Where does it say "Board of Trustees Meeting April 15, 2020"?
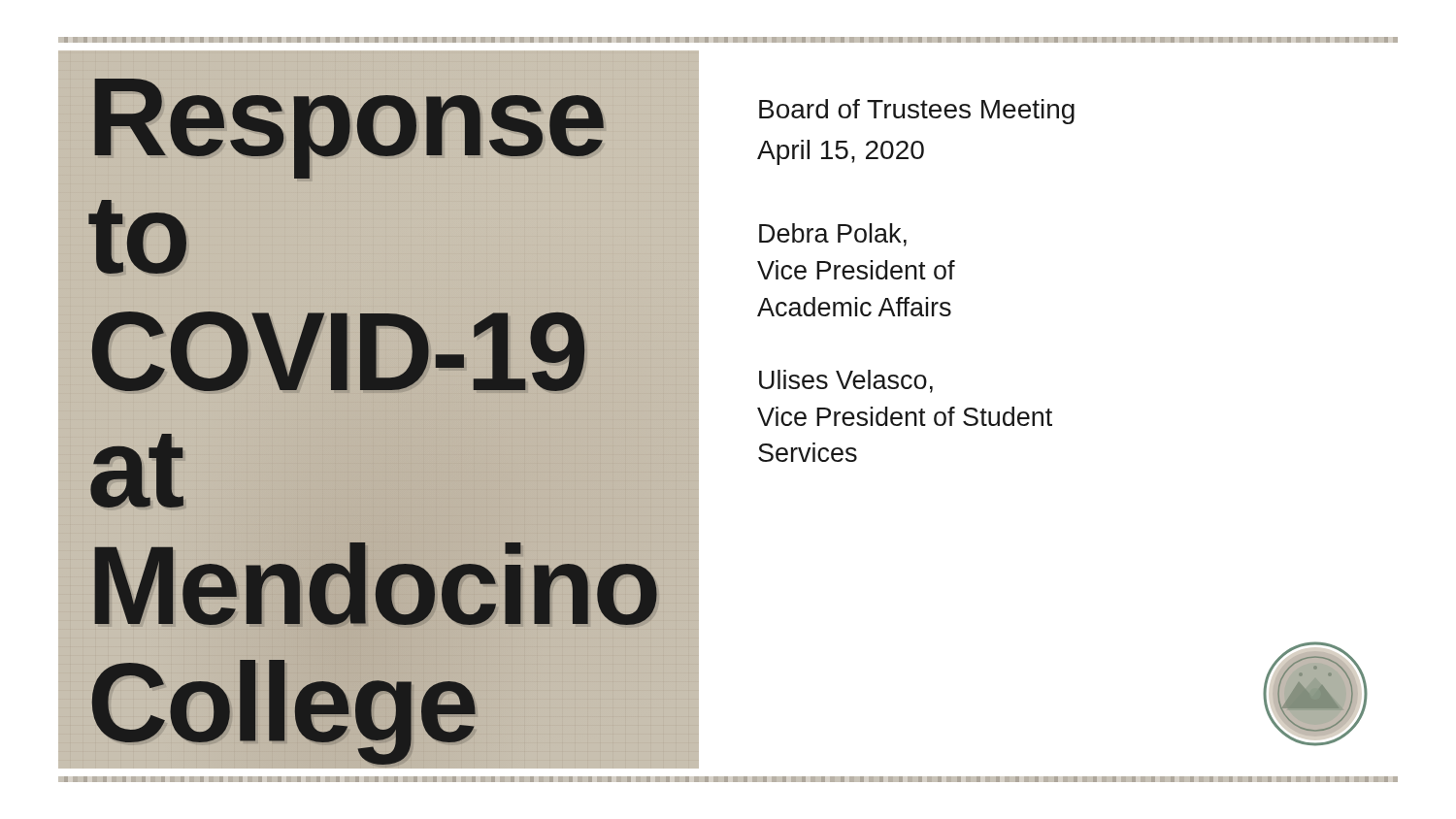 (x=1068, y=130)
